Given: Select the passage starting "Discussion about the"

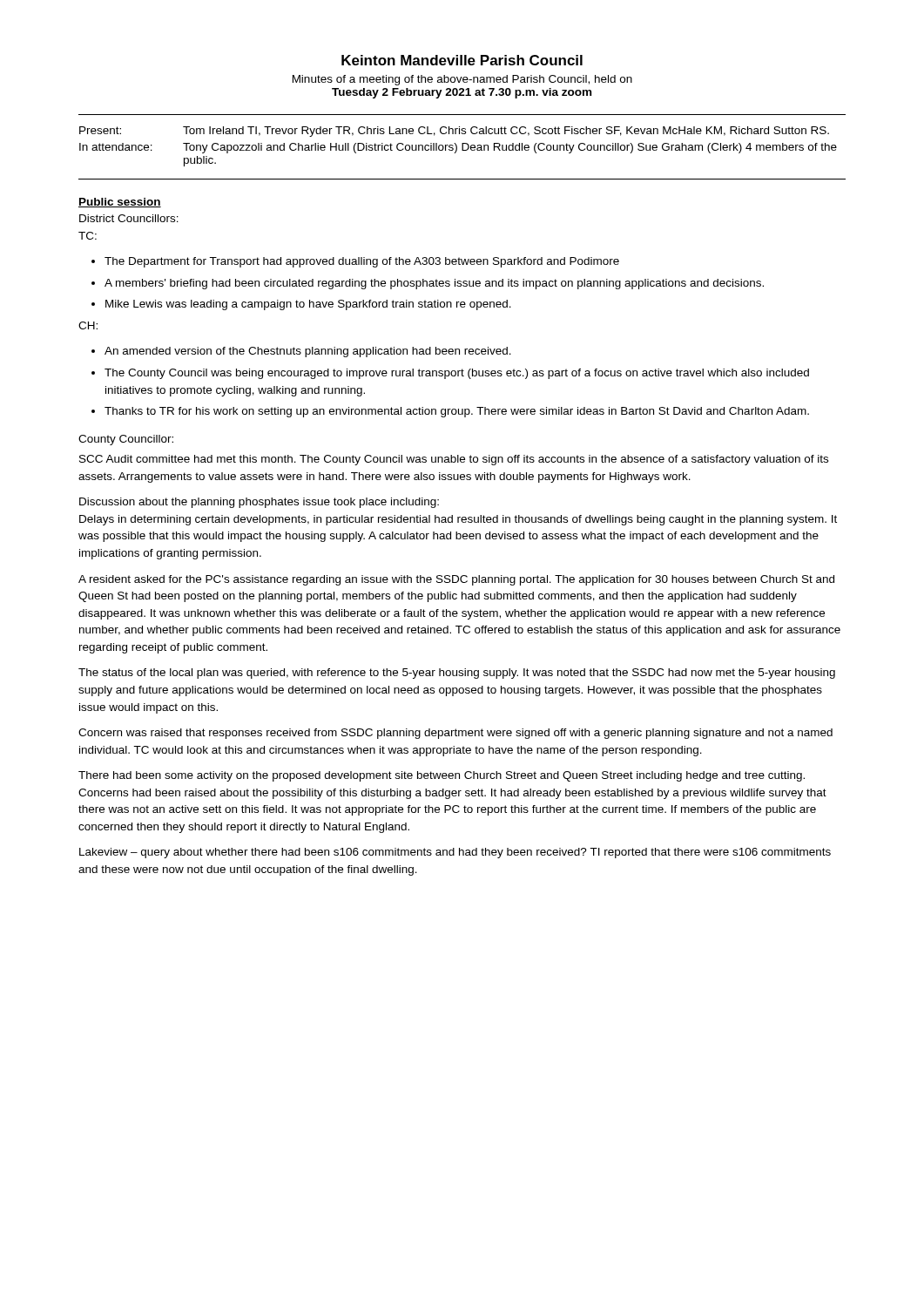Looking at the screenshot, I should tap(458, 527).
